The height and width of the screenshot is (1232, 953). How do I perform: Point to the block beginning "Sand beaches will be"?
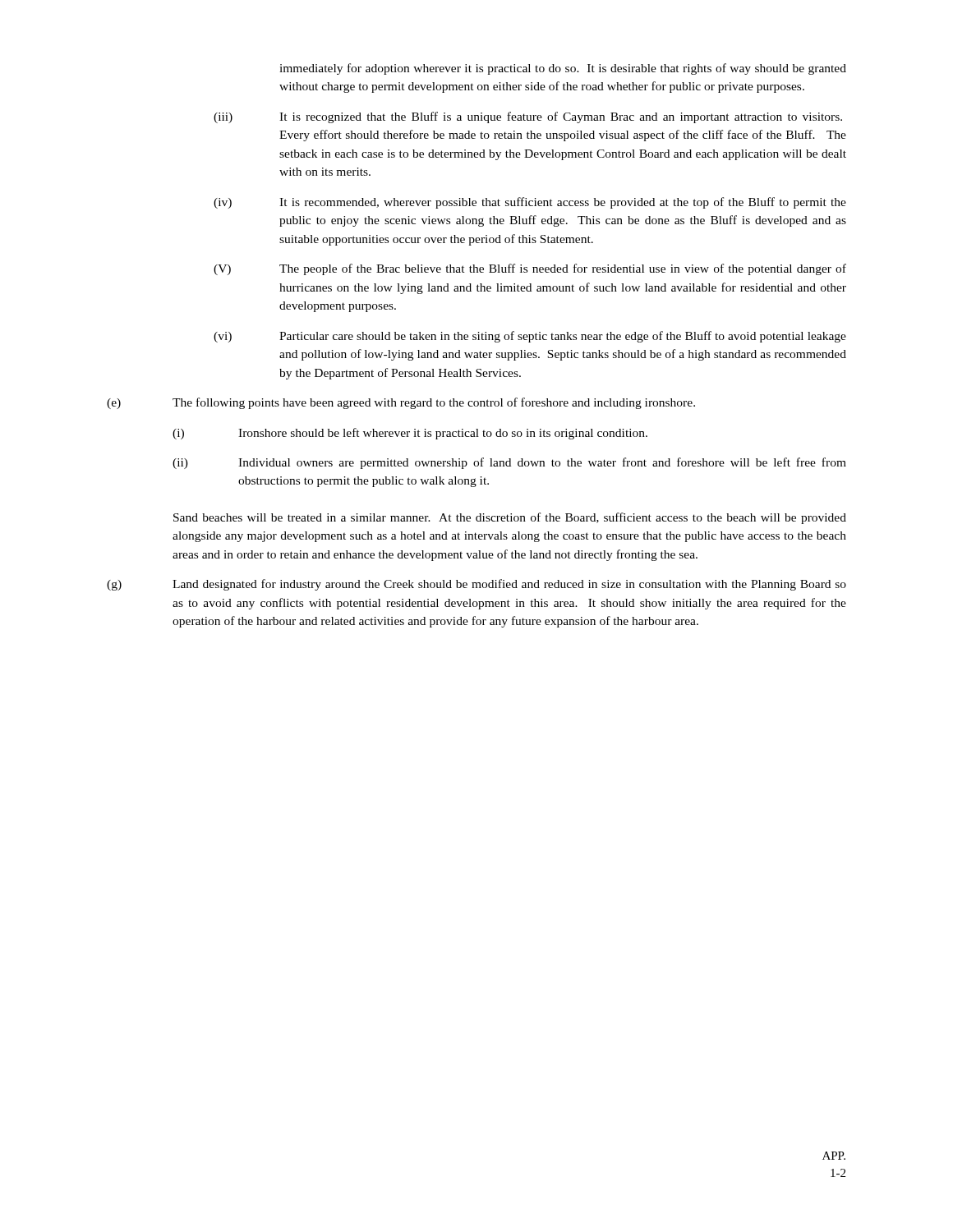point(509,535)
